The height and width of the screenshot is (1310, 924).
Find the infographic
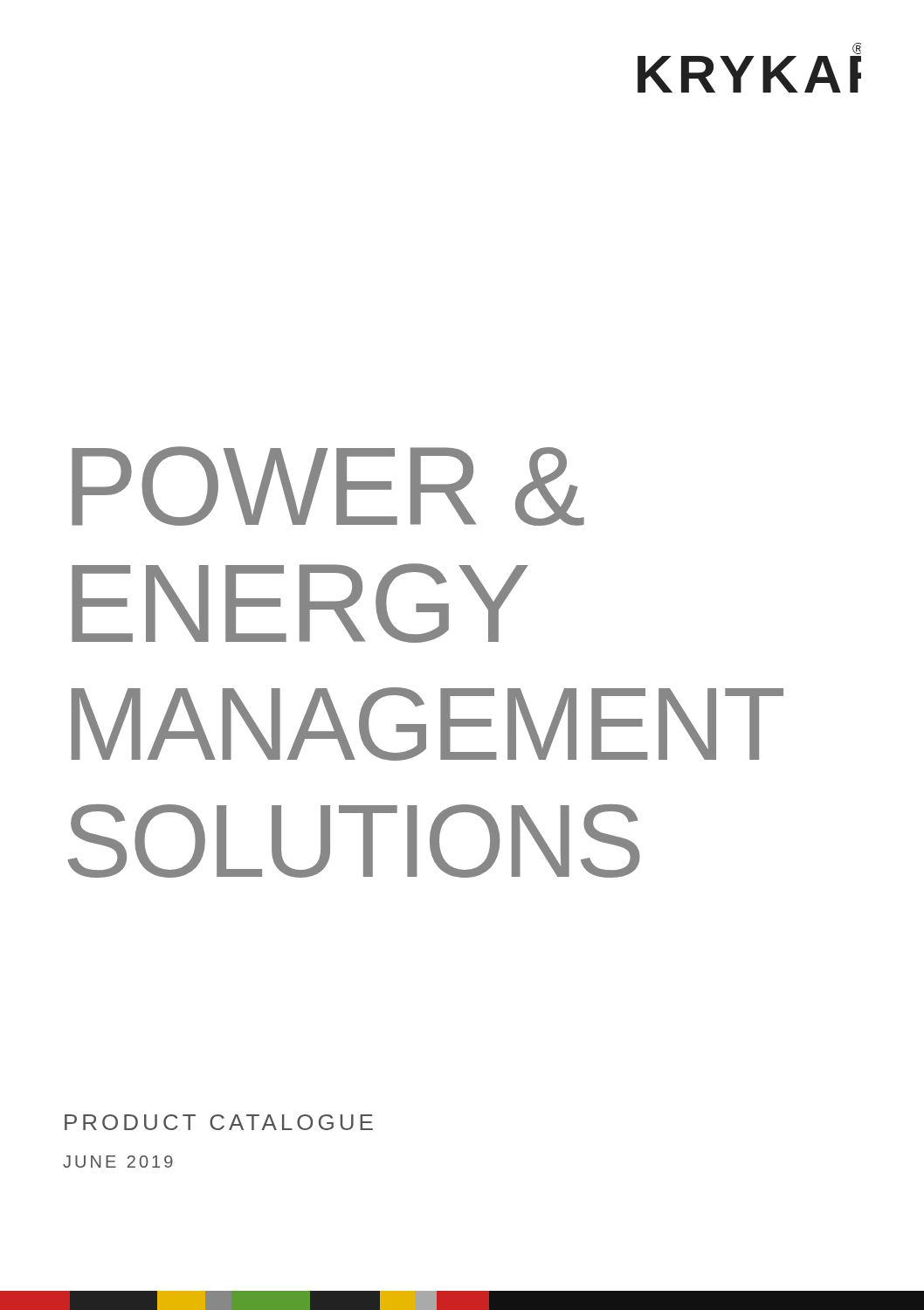(462, 1300)
